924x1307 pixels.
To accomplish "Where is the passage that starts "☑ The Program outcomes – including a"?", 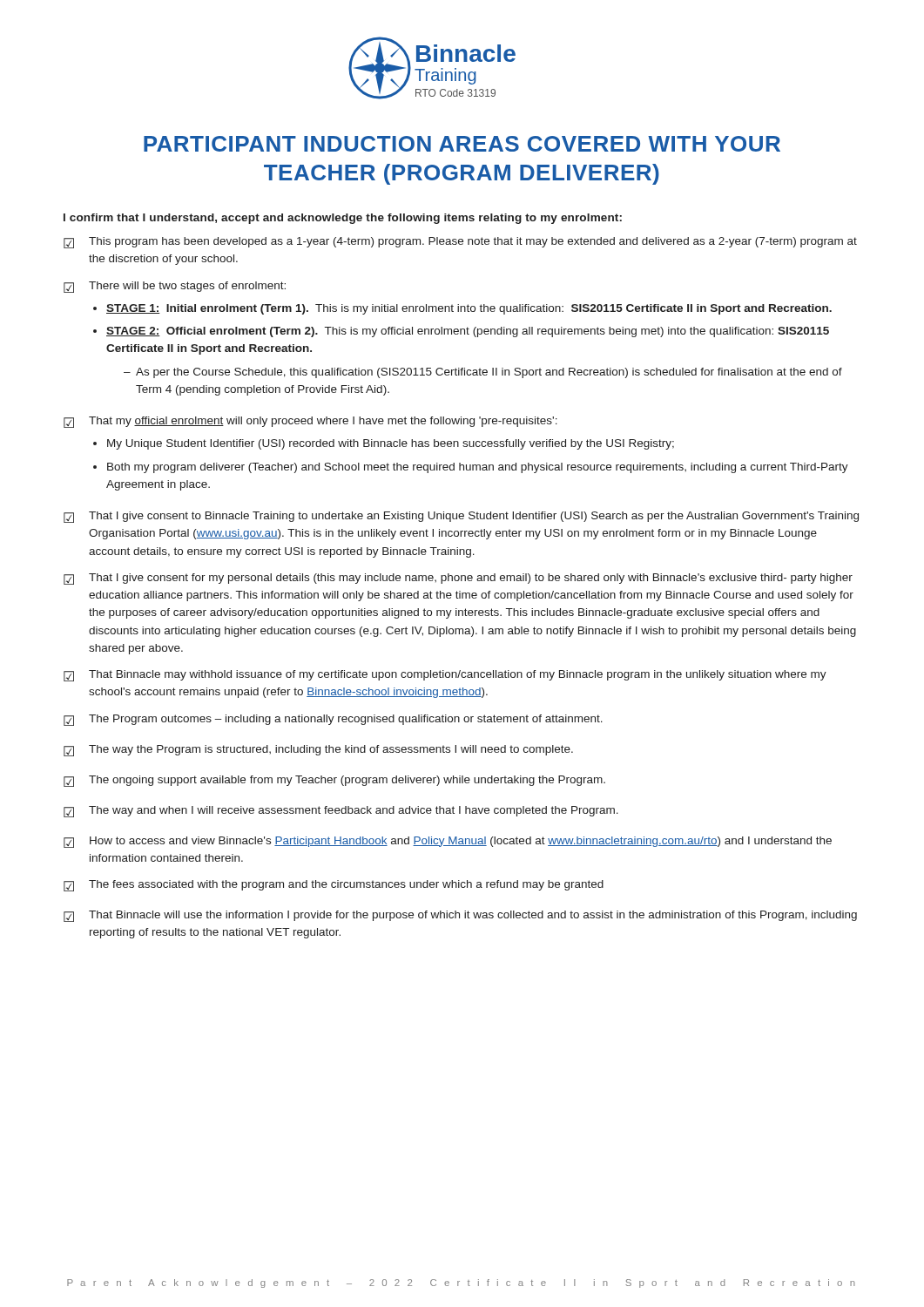I will (x=462, y=721).
